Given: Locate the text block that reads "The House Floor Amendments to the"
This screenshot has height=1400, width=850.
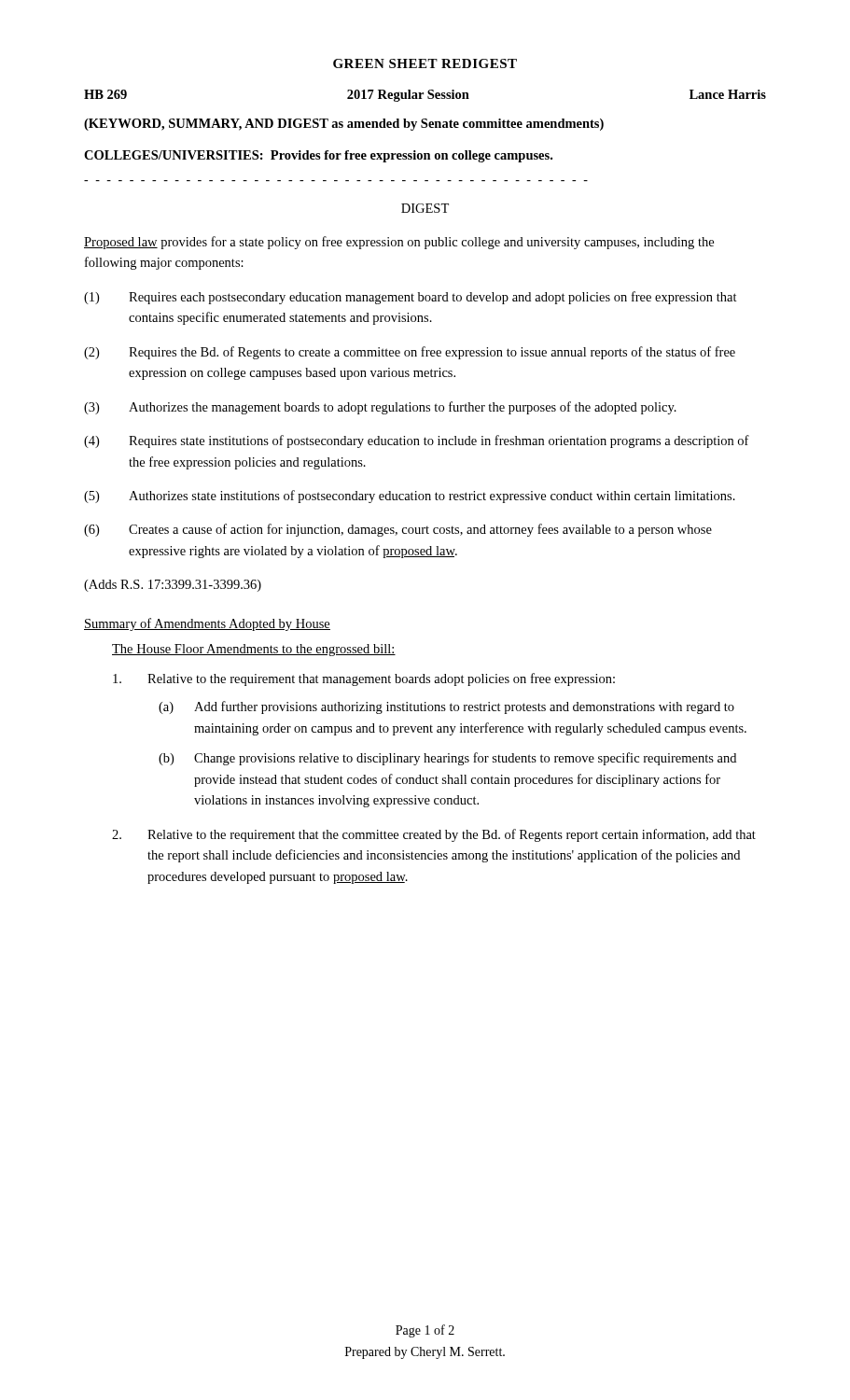Looking at the screenshot, I should tap(253, 649).
